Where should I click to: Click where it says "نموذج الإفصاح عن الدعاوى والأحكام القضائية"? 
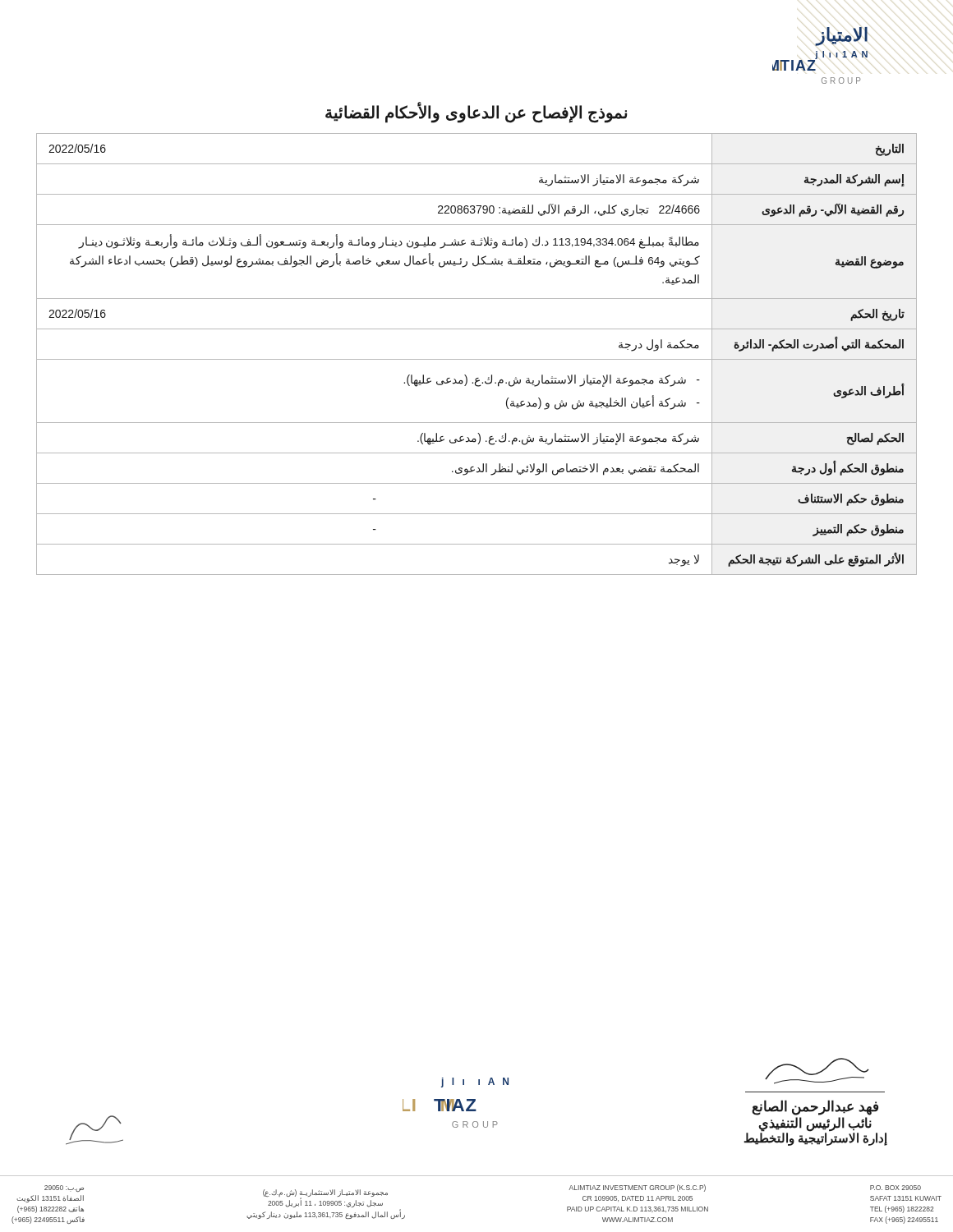(x=476, y=113)
